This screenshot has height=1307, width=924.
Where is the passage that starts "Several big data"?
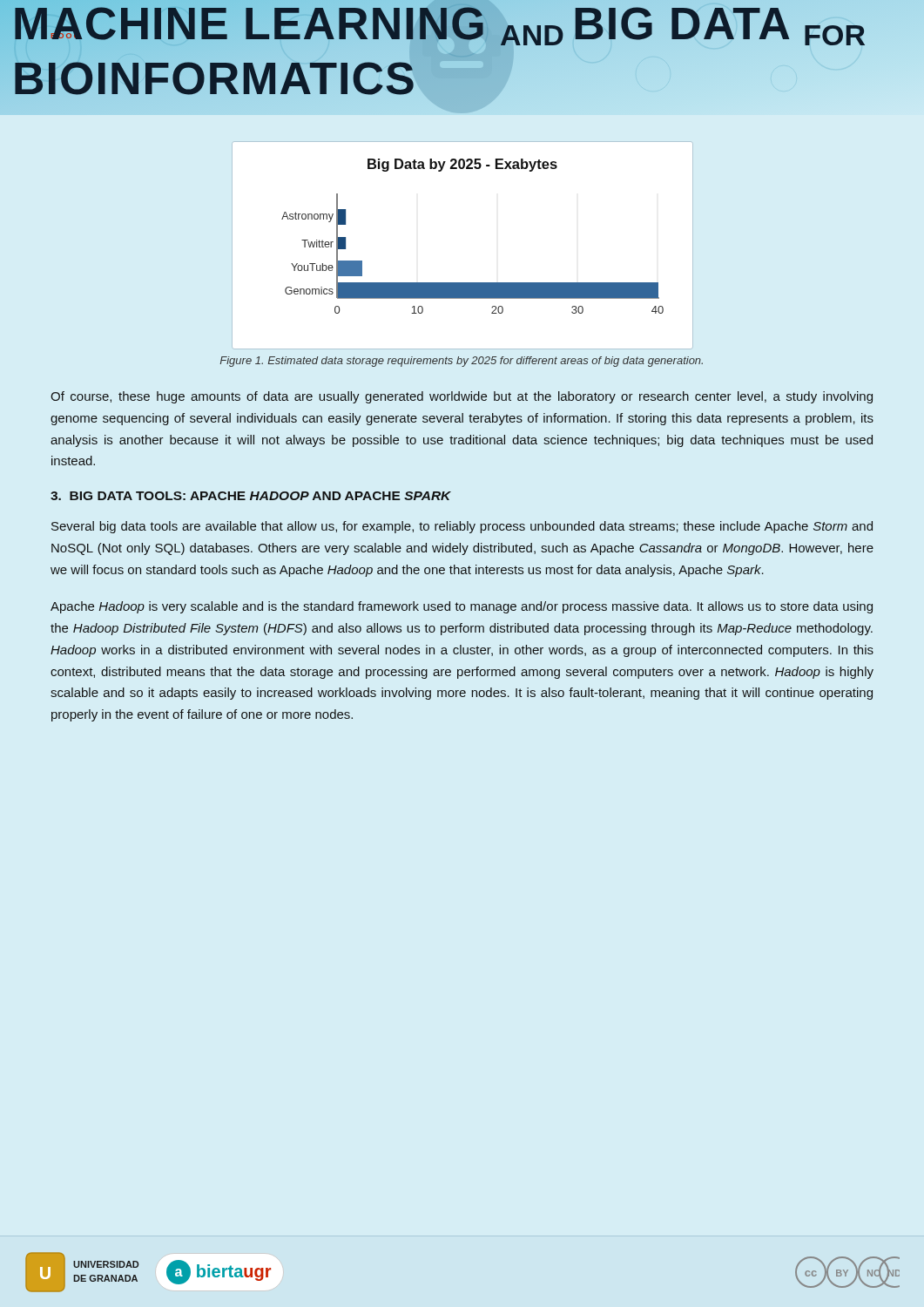point(462,547)
